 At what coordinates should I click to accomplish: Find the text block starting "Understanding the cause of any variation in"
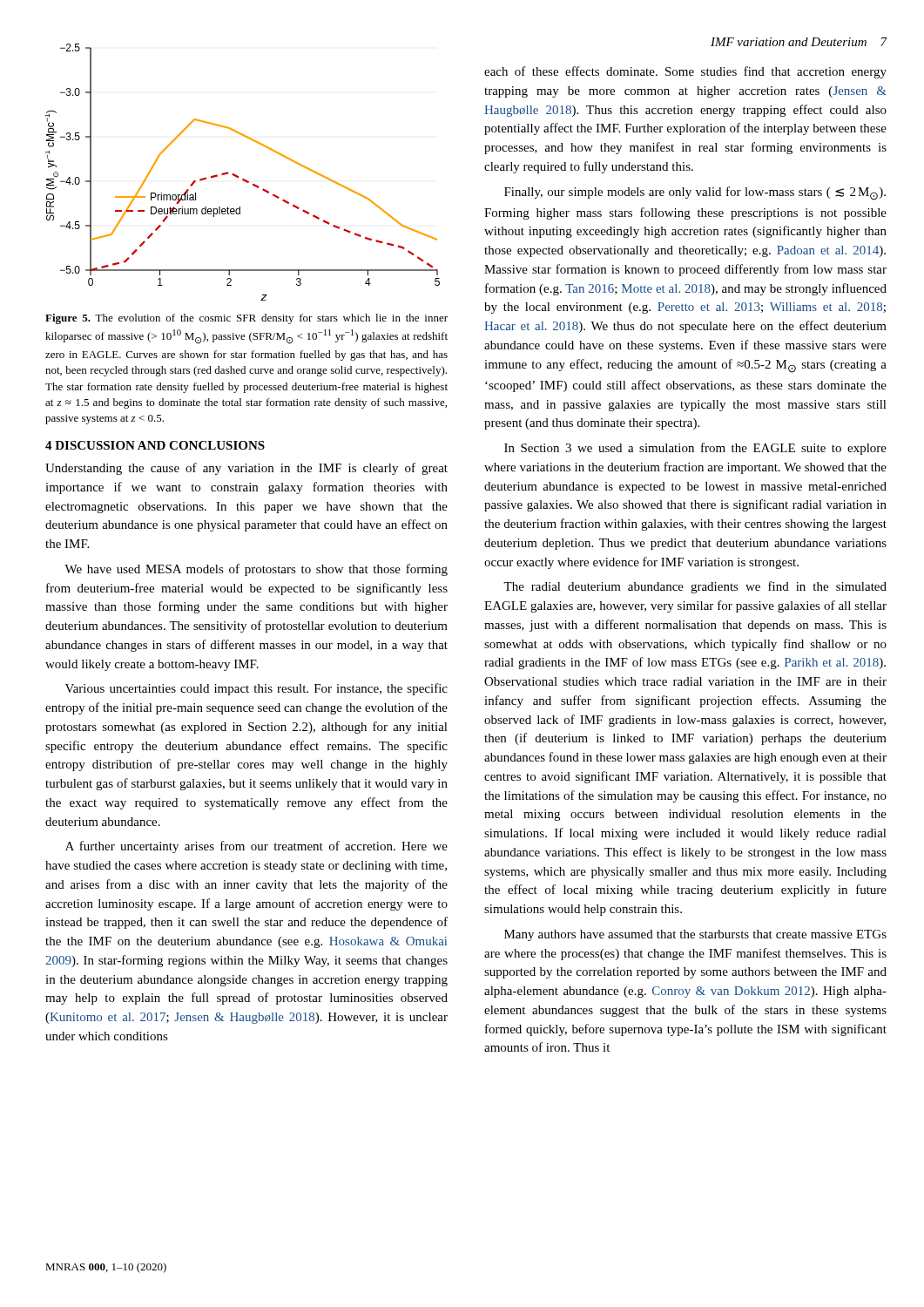coord(246,507)
